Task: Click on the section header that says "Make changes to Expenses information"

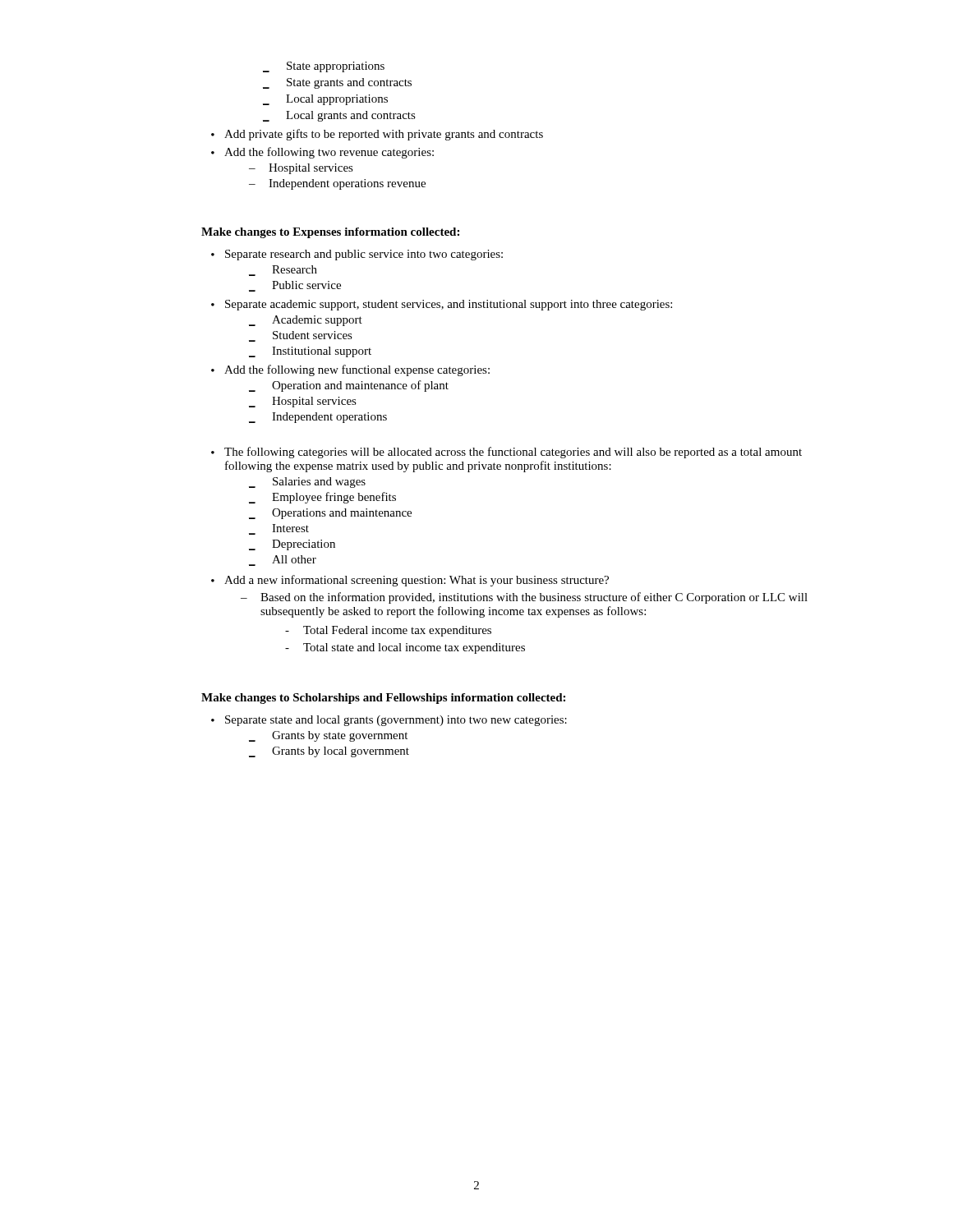Action: (331, 232)
